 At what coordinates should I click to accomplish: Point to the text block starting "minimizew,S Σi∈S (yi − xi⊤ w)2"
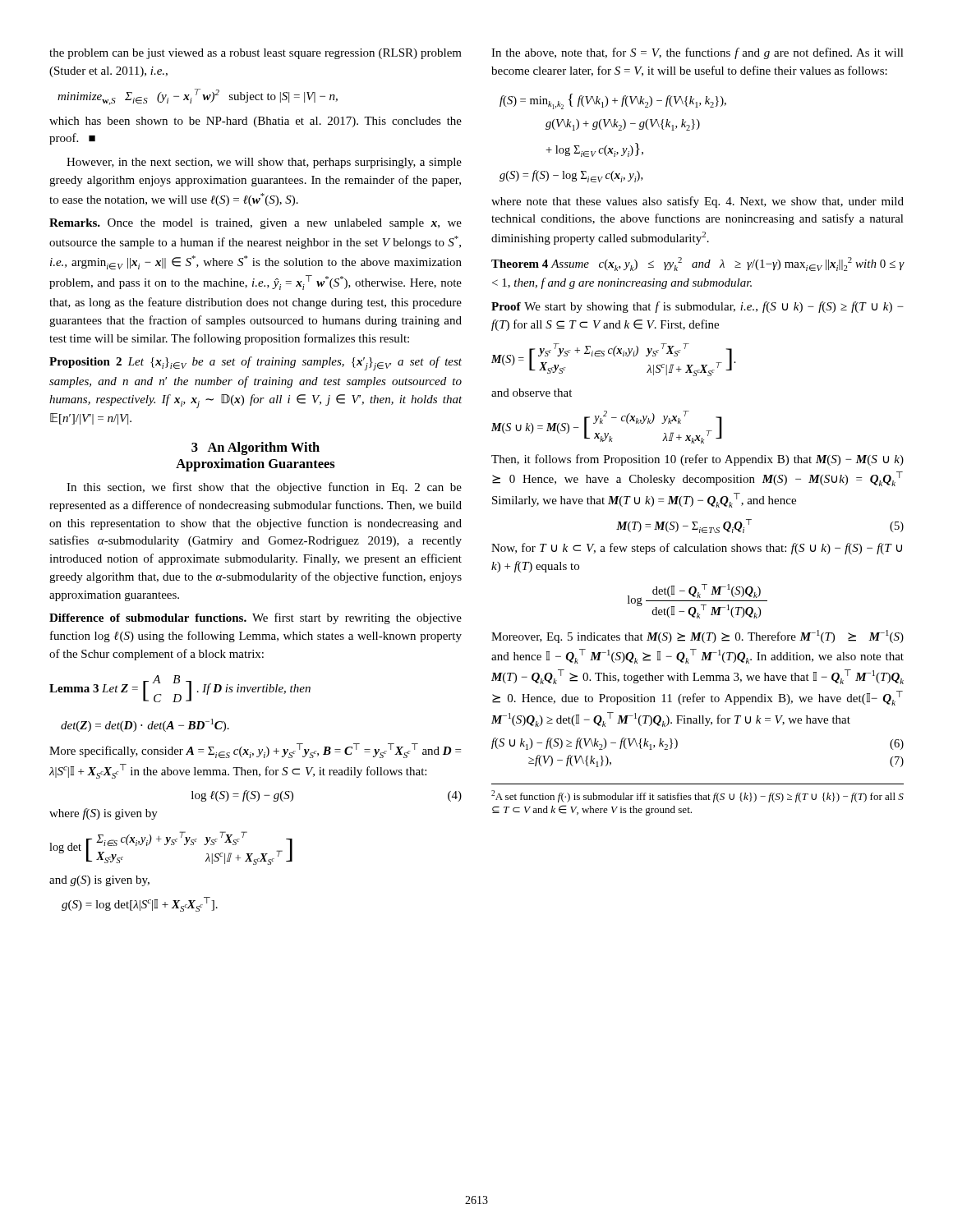pos(198,96)
